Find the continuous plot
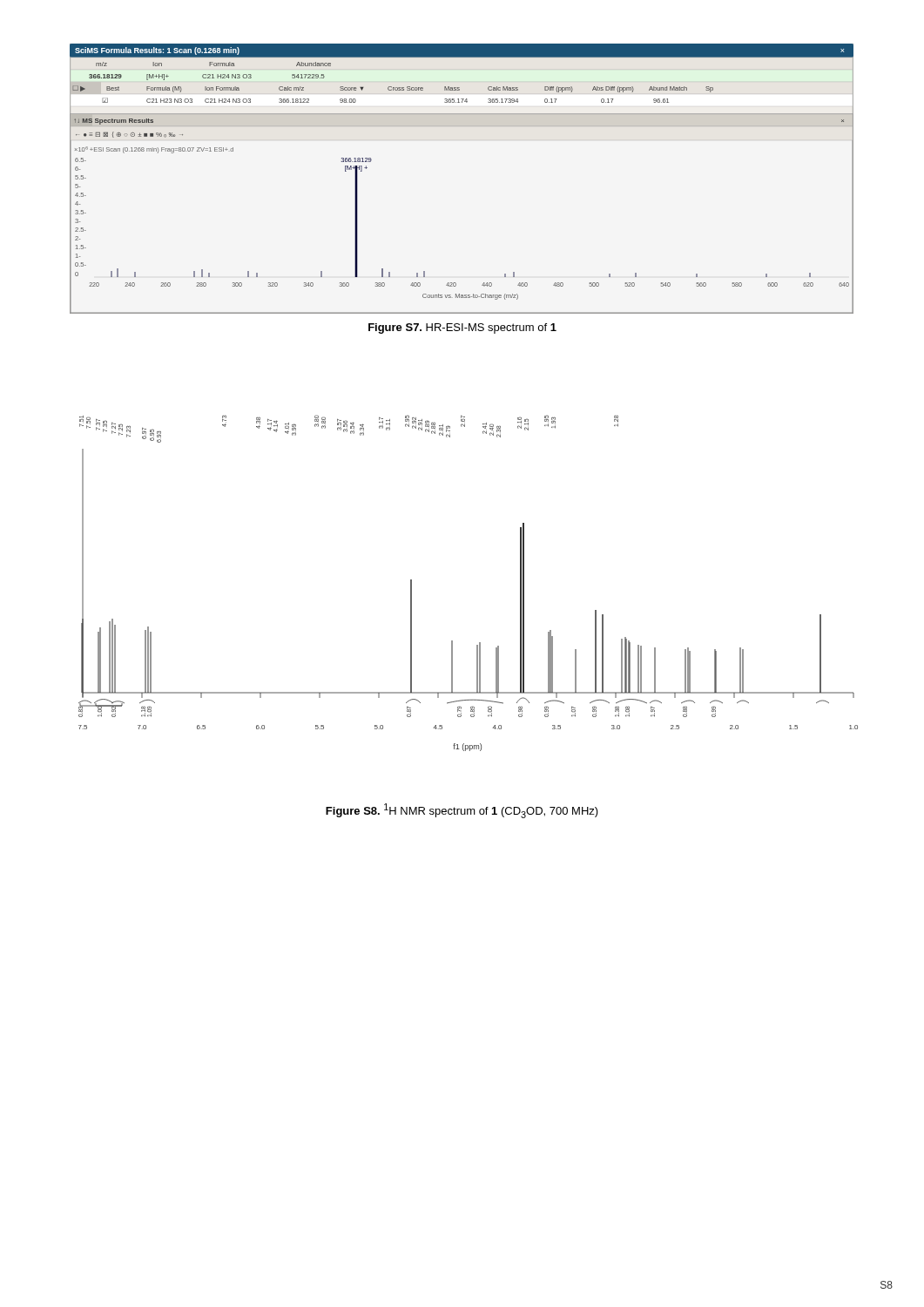Image resolution: width=924 pixels, height=1307 pixels. coord(462,579)
